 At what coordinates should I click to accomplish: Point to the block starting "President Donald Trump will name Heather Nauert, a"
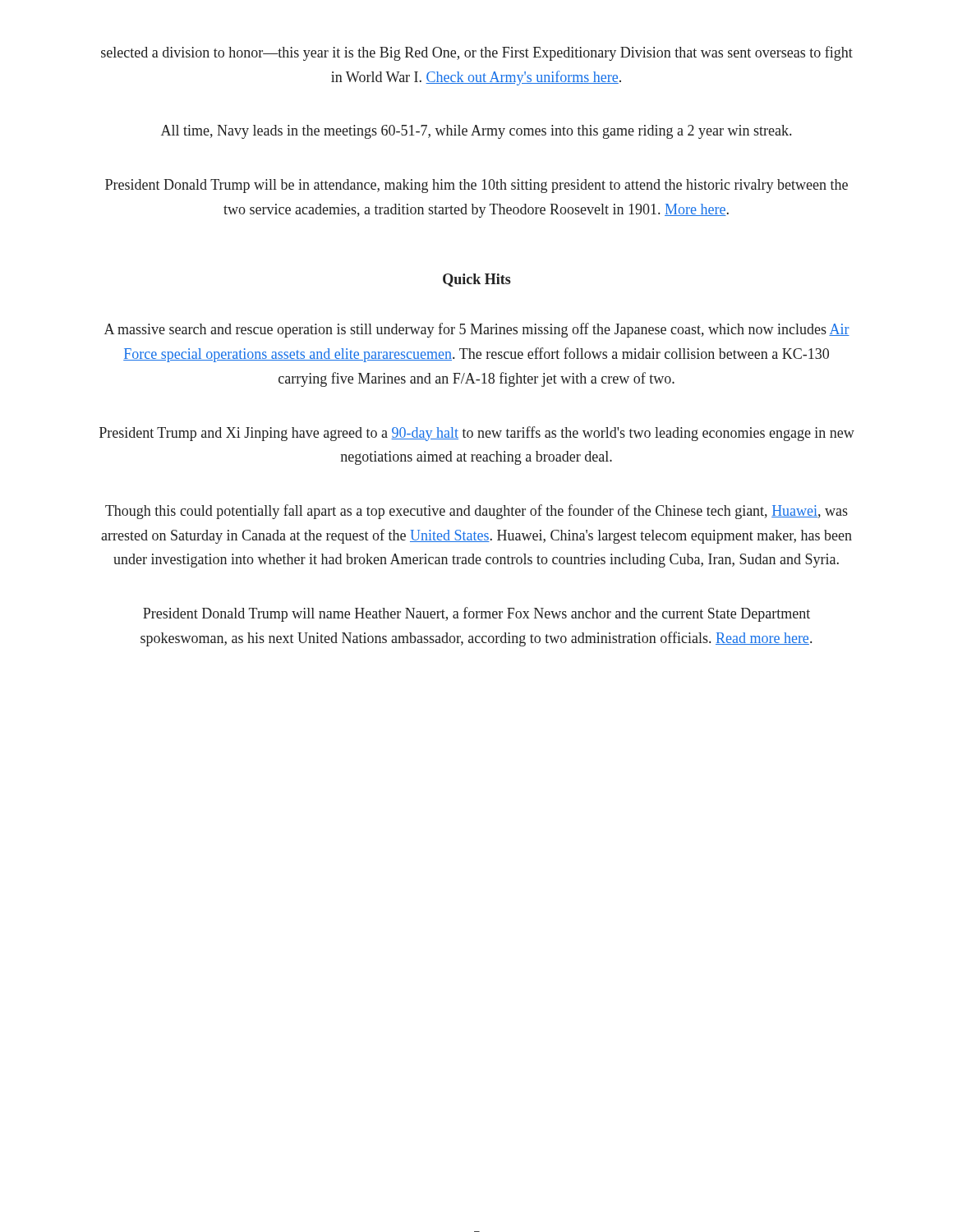point(476,626)
